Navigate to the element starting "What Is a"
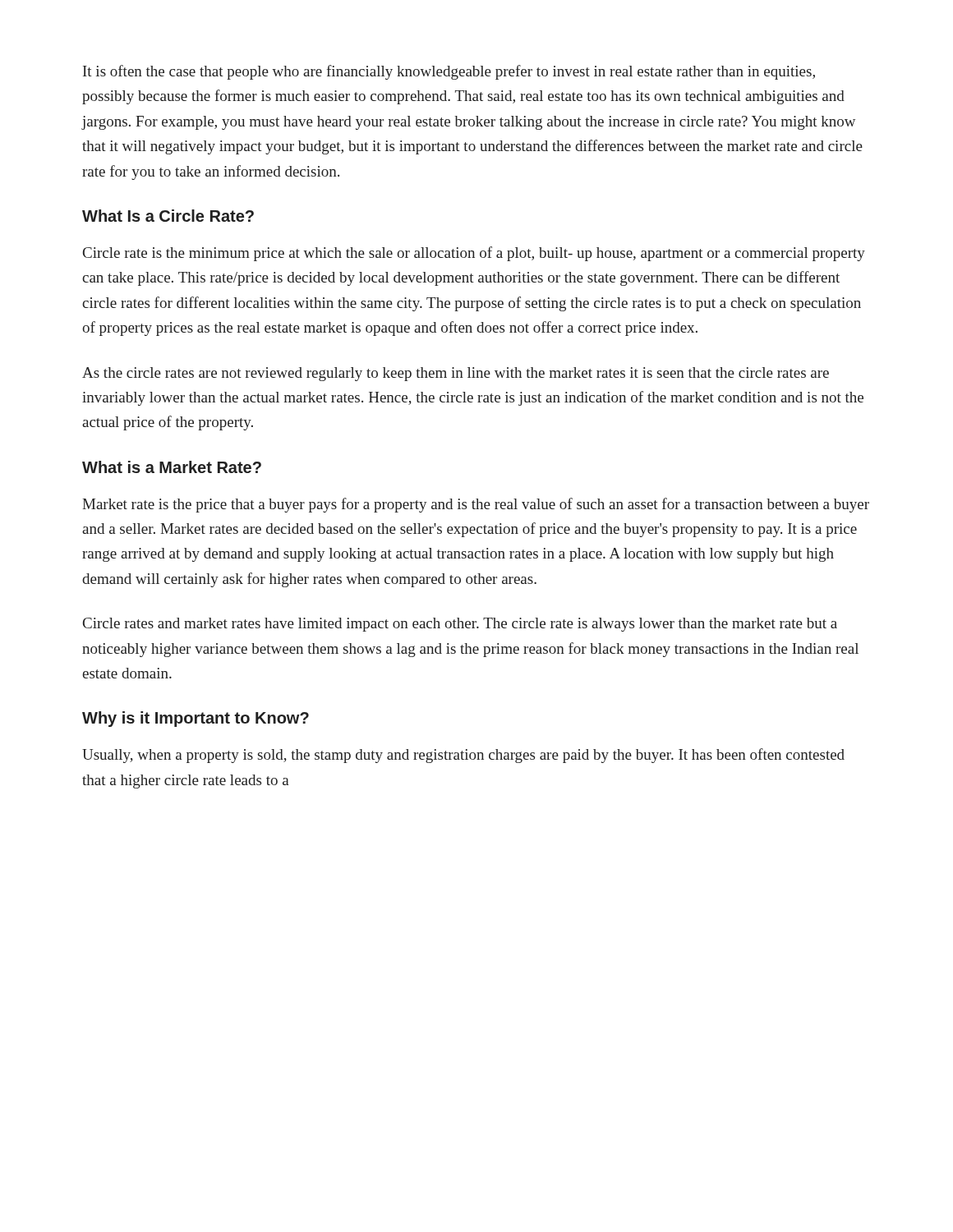This screenshot has width=953, height=1232. (168, 216)
